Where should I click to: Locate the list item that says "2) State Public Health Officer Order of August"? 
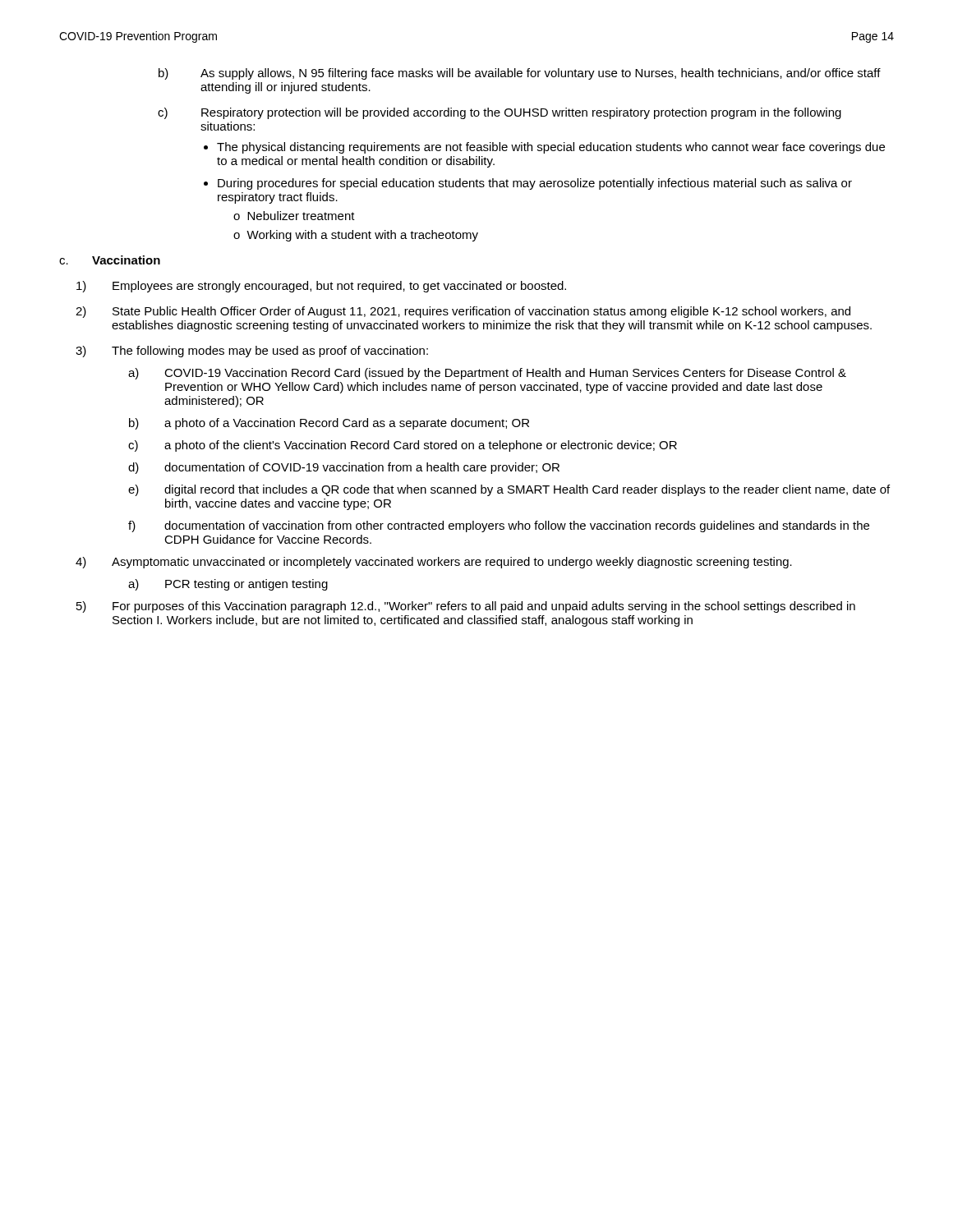click(x=476, y=318)
